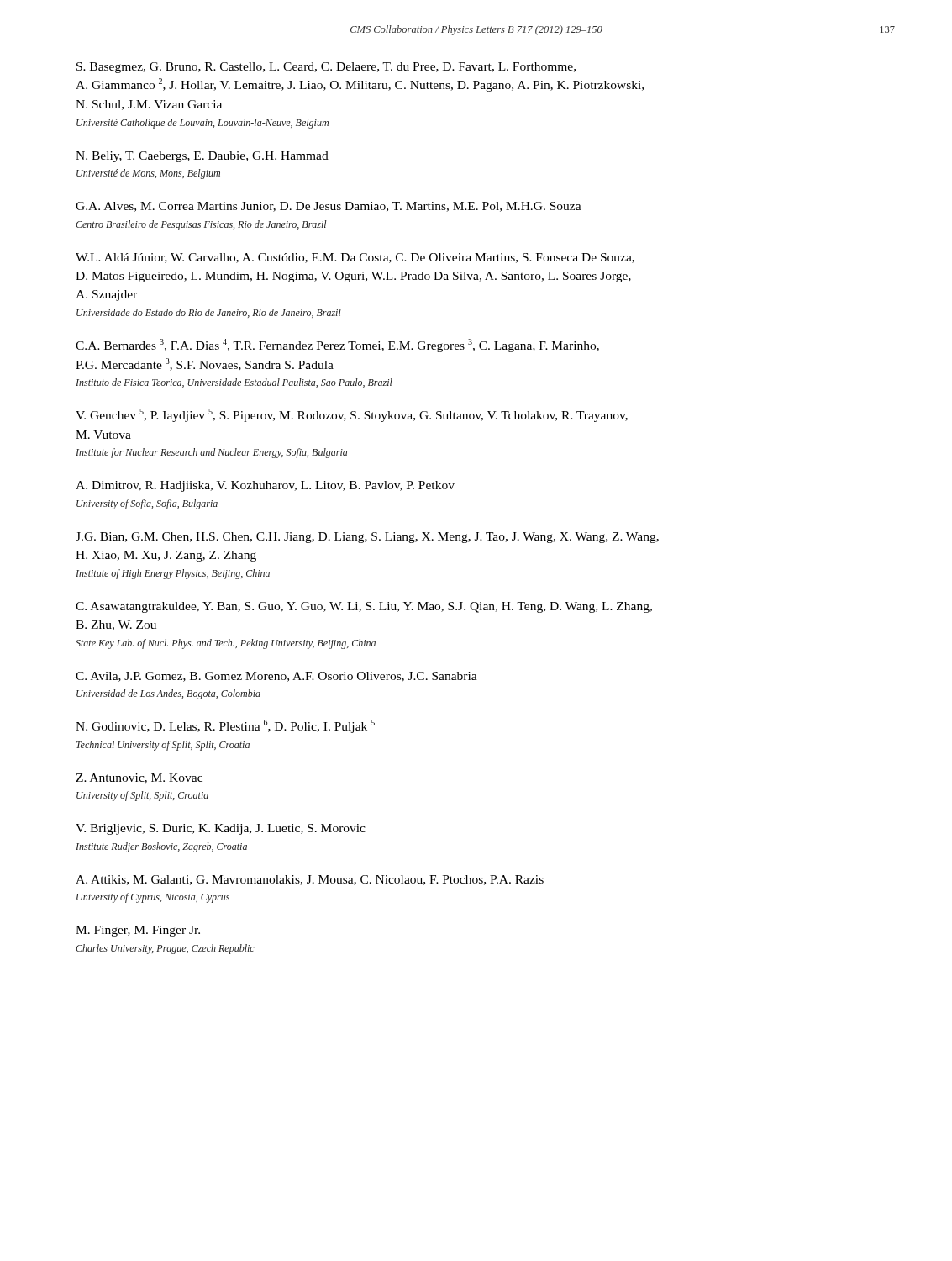
Task: Click on the element starting "Z. Antunovic, M."
Action: [x=139, y=777]
